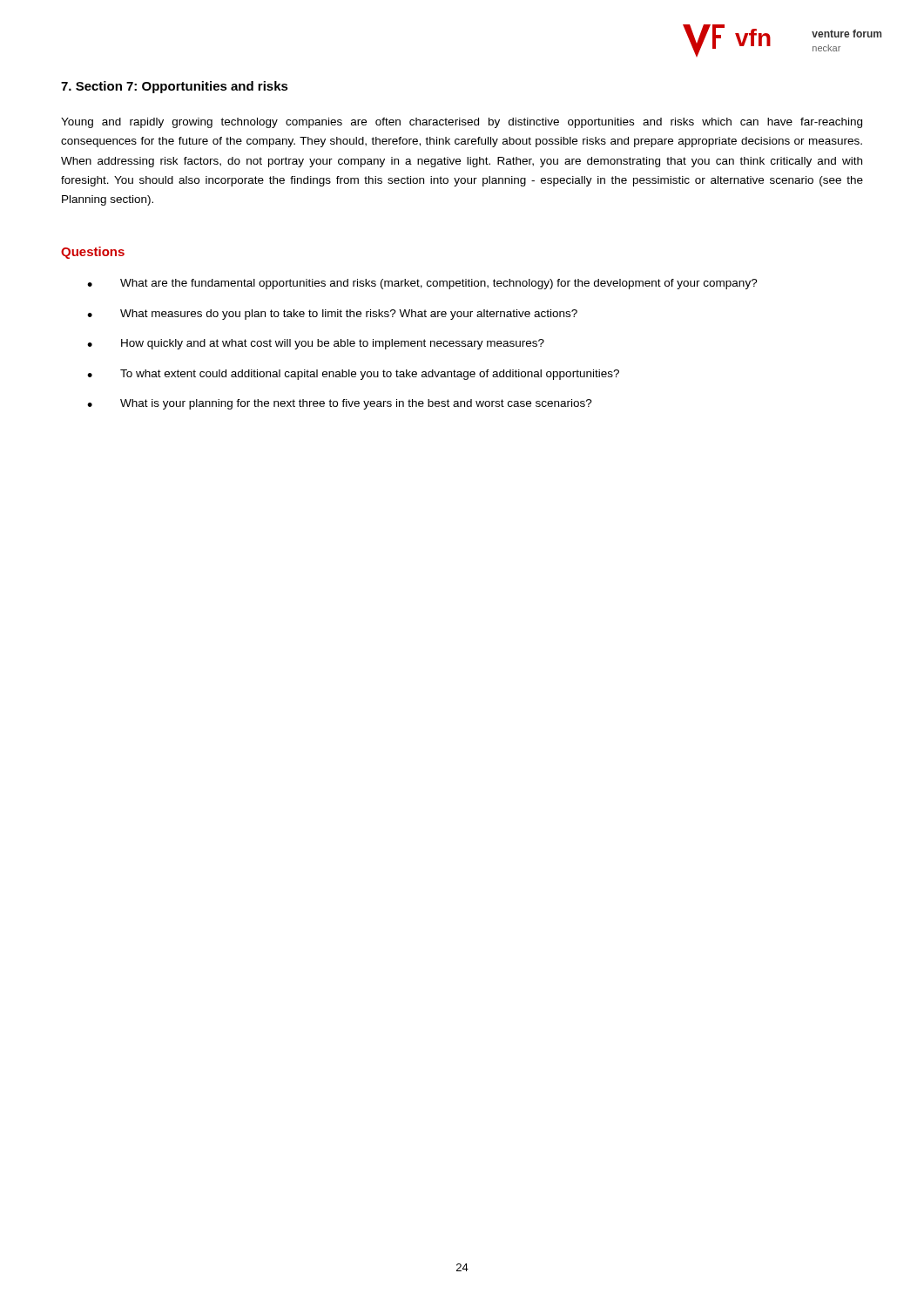Click the passage that begins "• What is your planning for"
The image size is (924, 1307).
[475, 405]
